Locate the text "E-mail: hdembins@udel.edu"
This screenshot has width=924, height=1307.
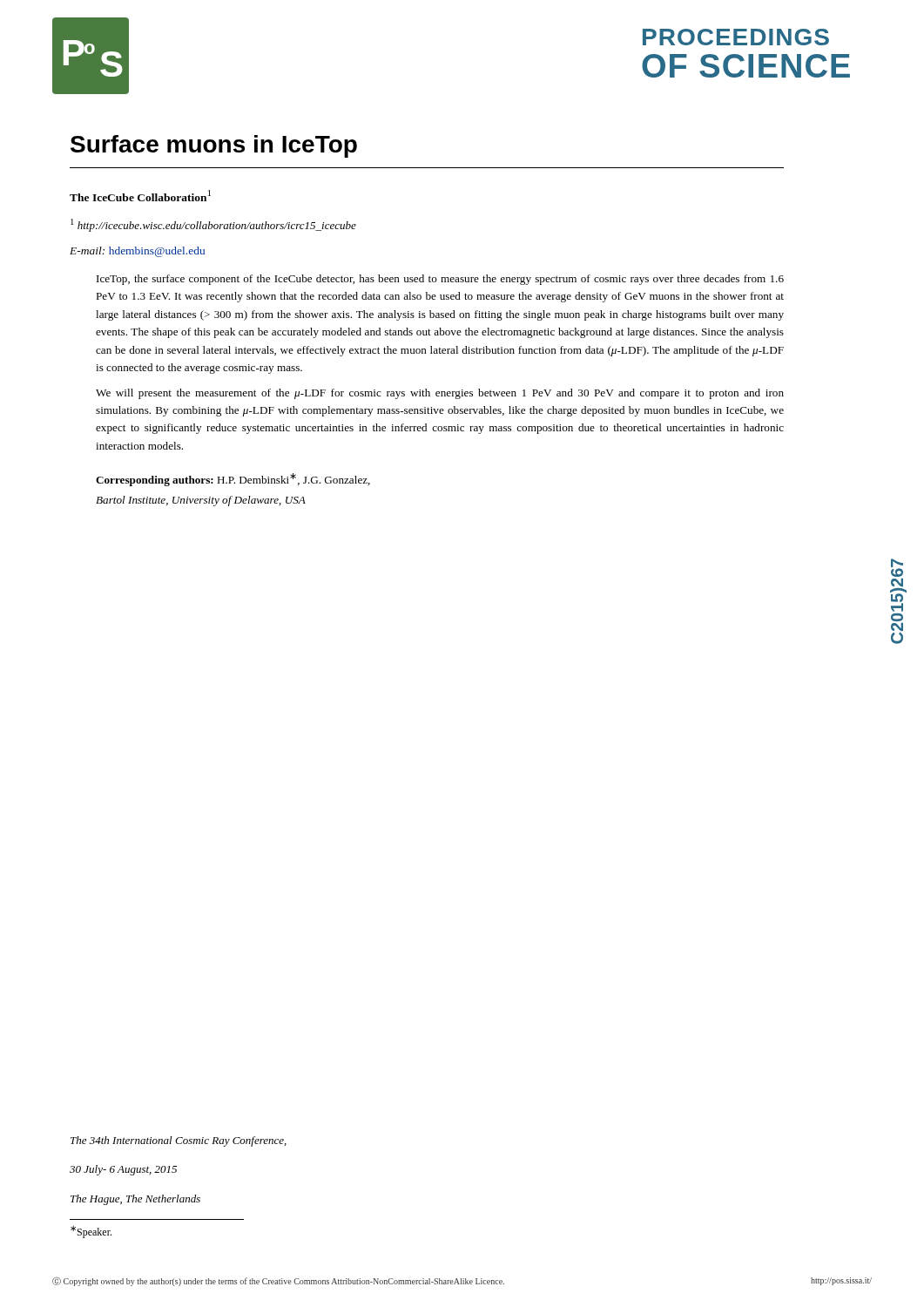[137, 250]
